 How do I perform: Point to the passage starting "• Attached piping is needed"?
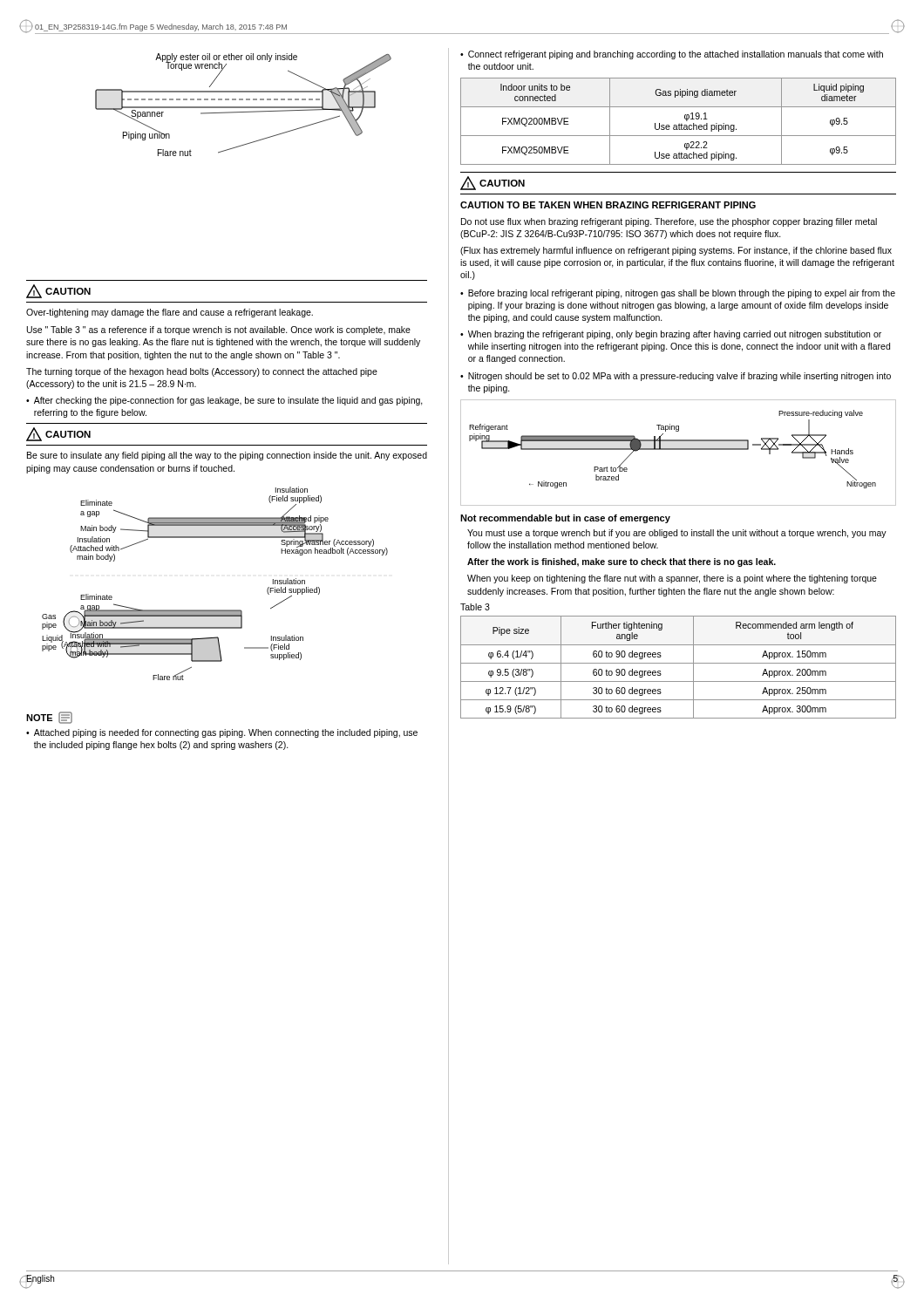pyautogui.click(x=227, y=738)
